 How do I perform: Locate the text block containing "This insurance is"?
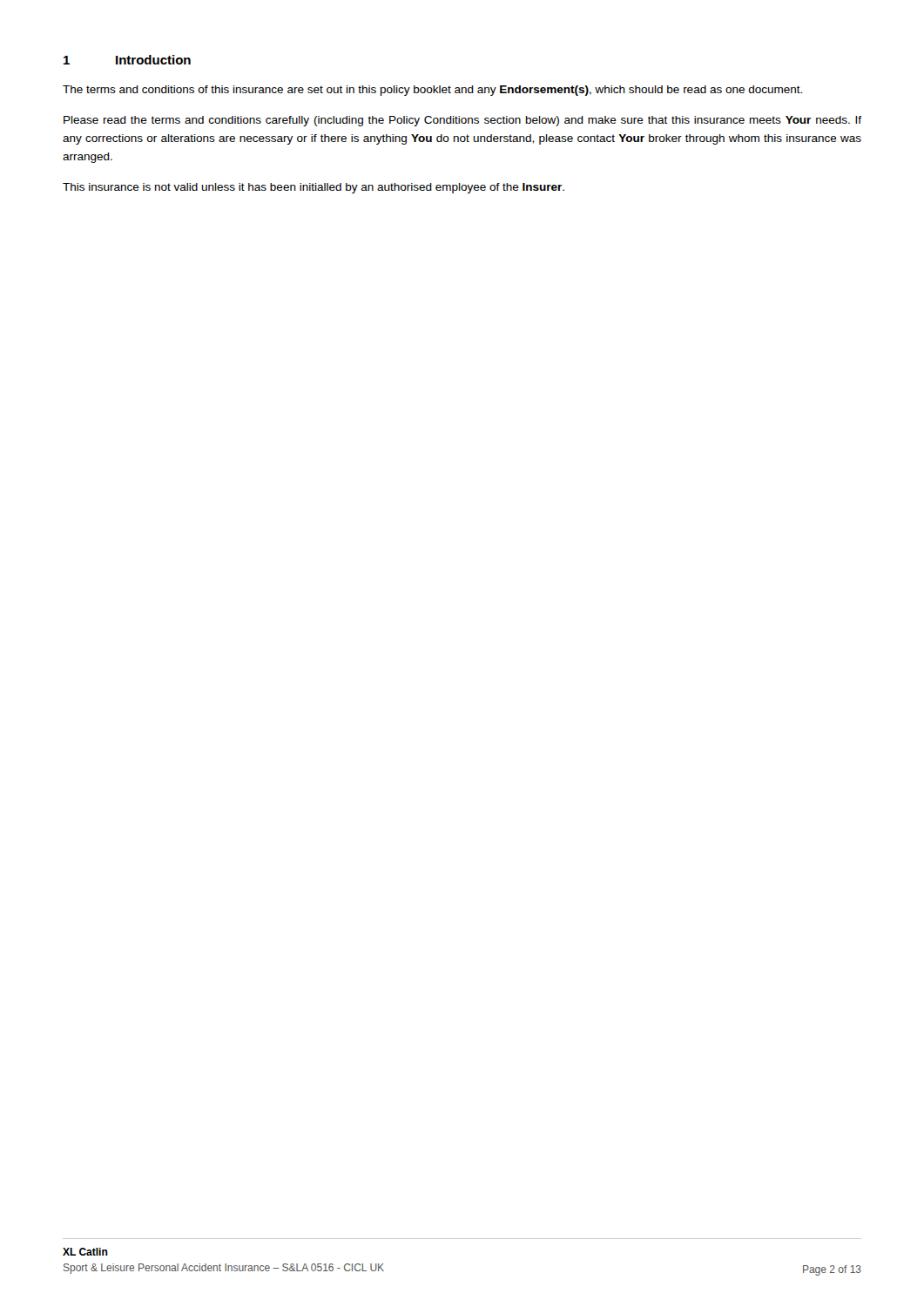[x=314, y=187]
